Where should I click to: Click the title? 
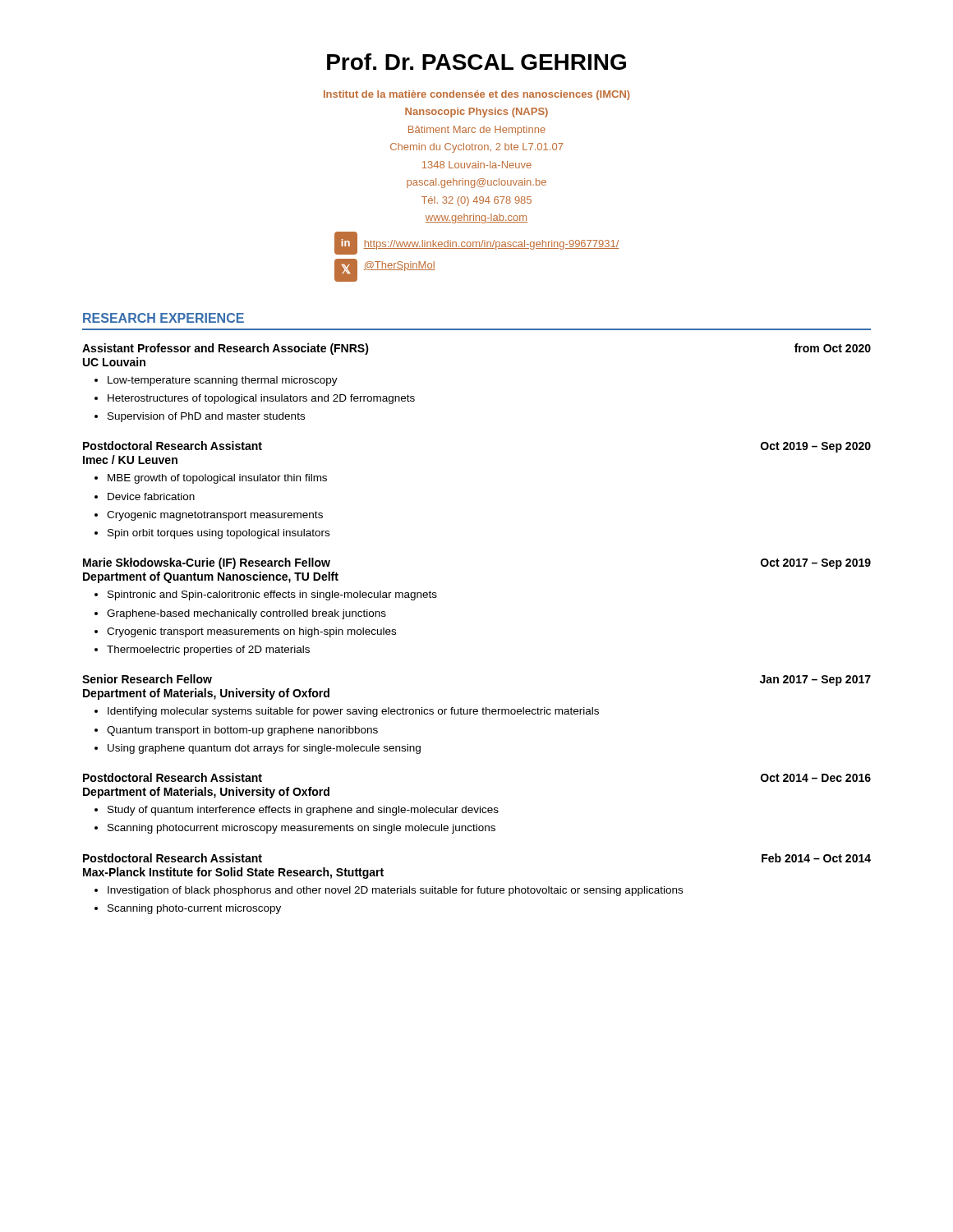476,62
